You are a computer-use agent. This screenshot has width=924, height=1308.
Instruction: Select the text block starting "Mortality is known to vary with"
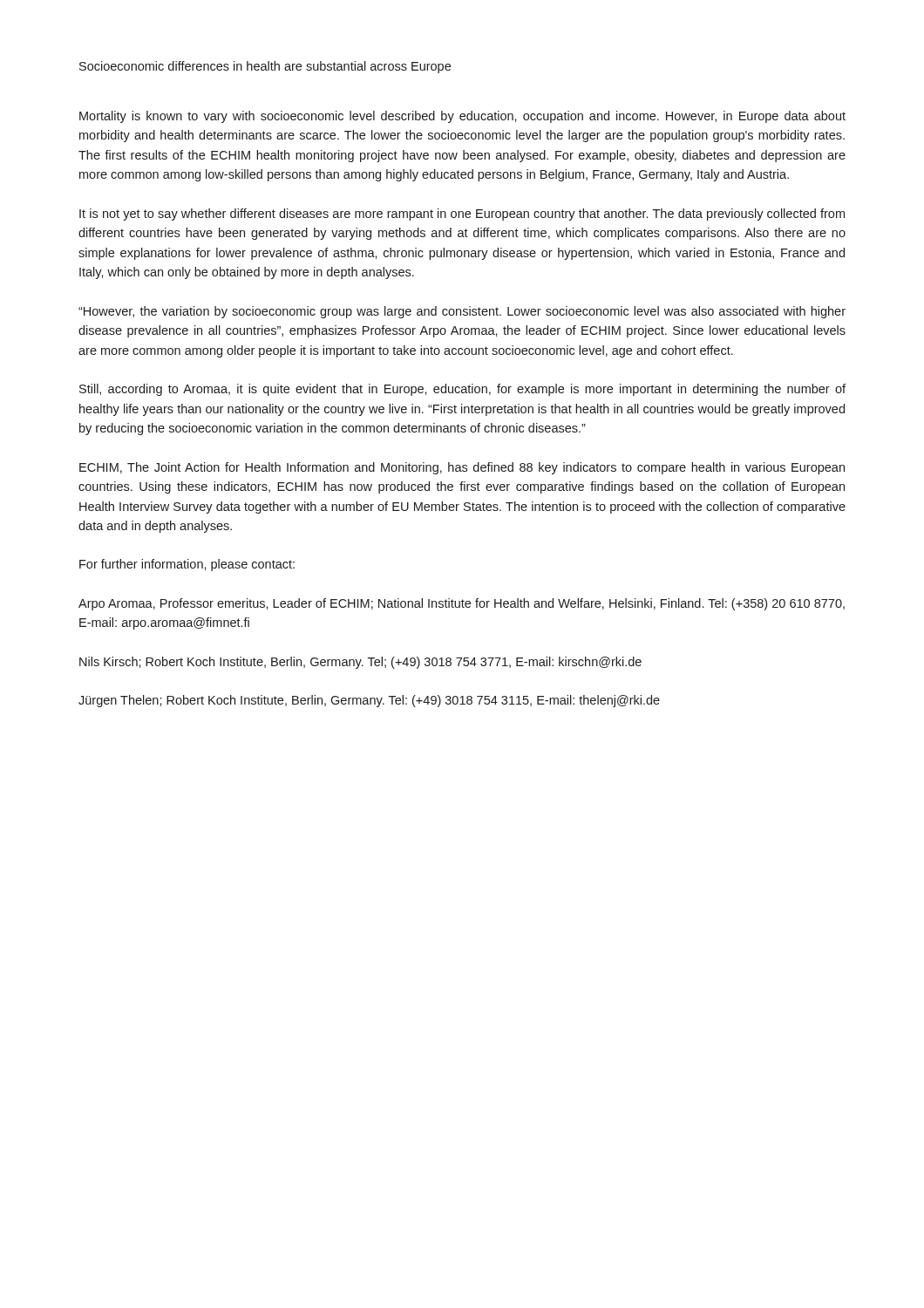coord(462,145)
